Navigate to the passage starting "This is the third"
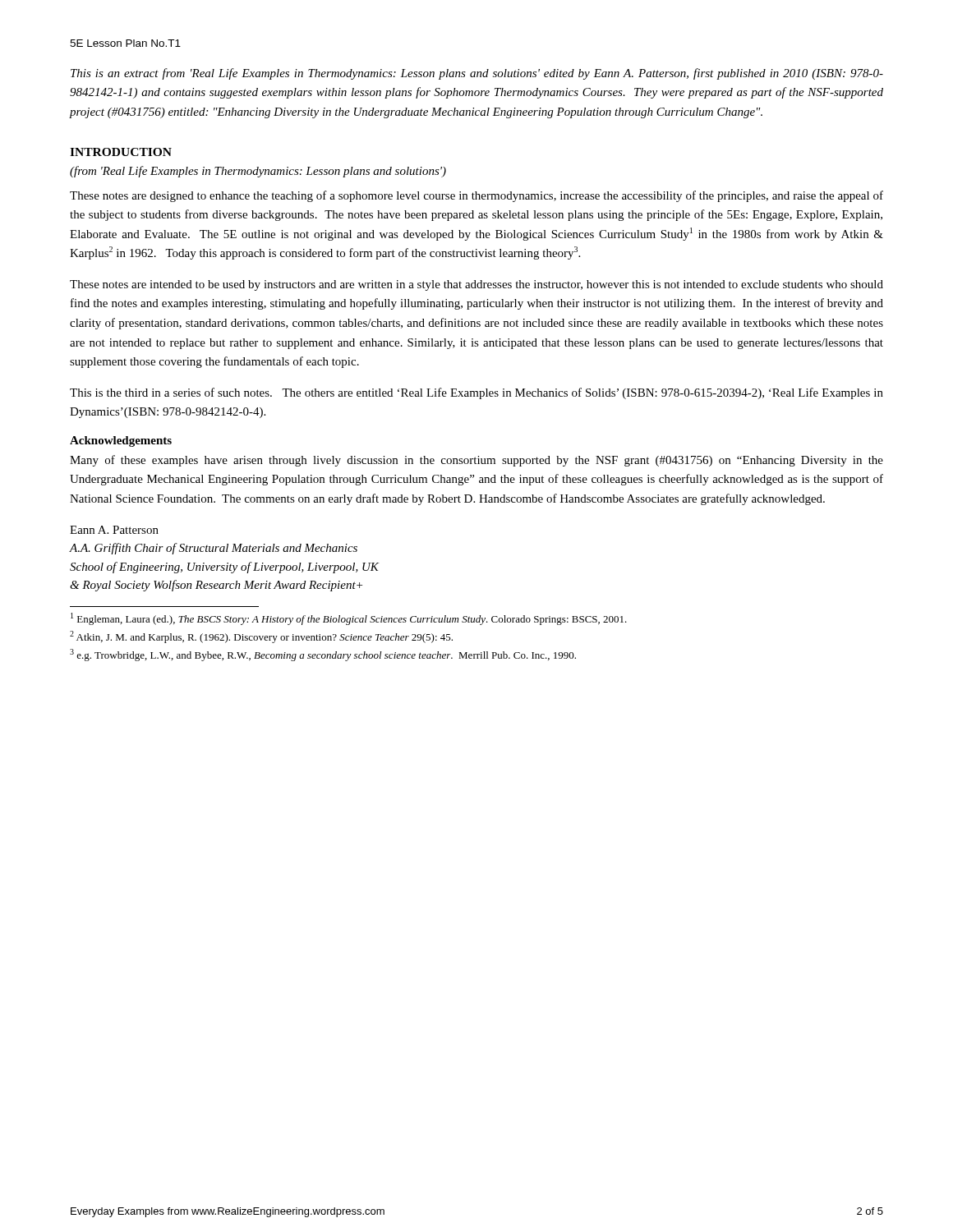The image size is (953, 1232). [476, 402]
